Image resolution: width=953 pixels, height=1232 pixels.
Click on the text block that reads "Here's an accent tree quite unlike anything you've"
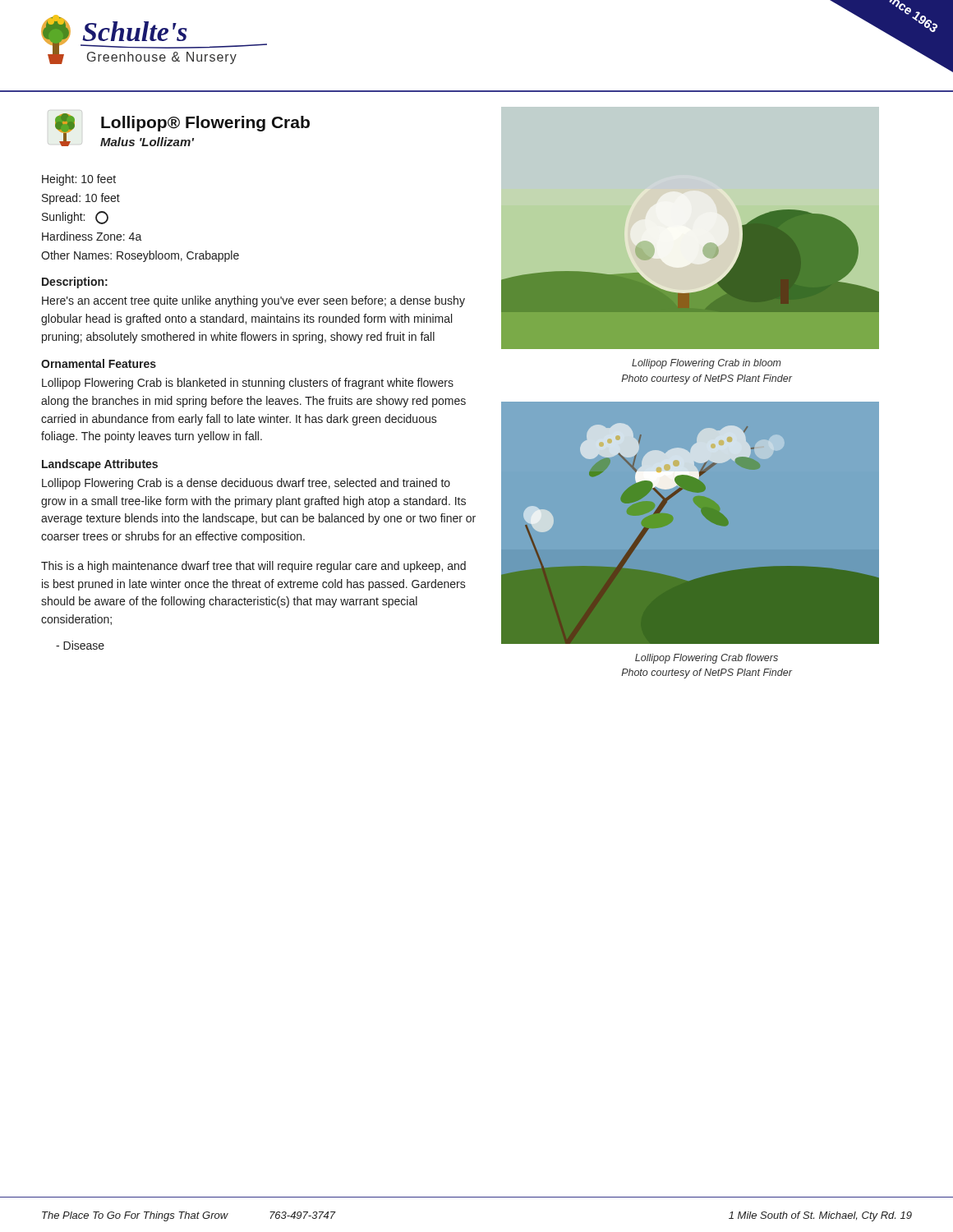click(253, 319)
